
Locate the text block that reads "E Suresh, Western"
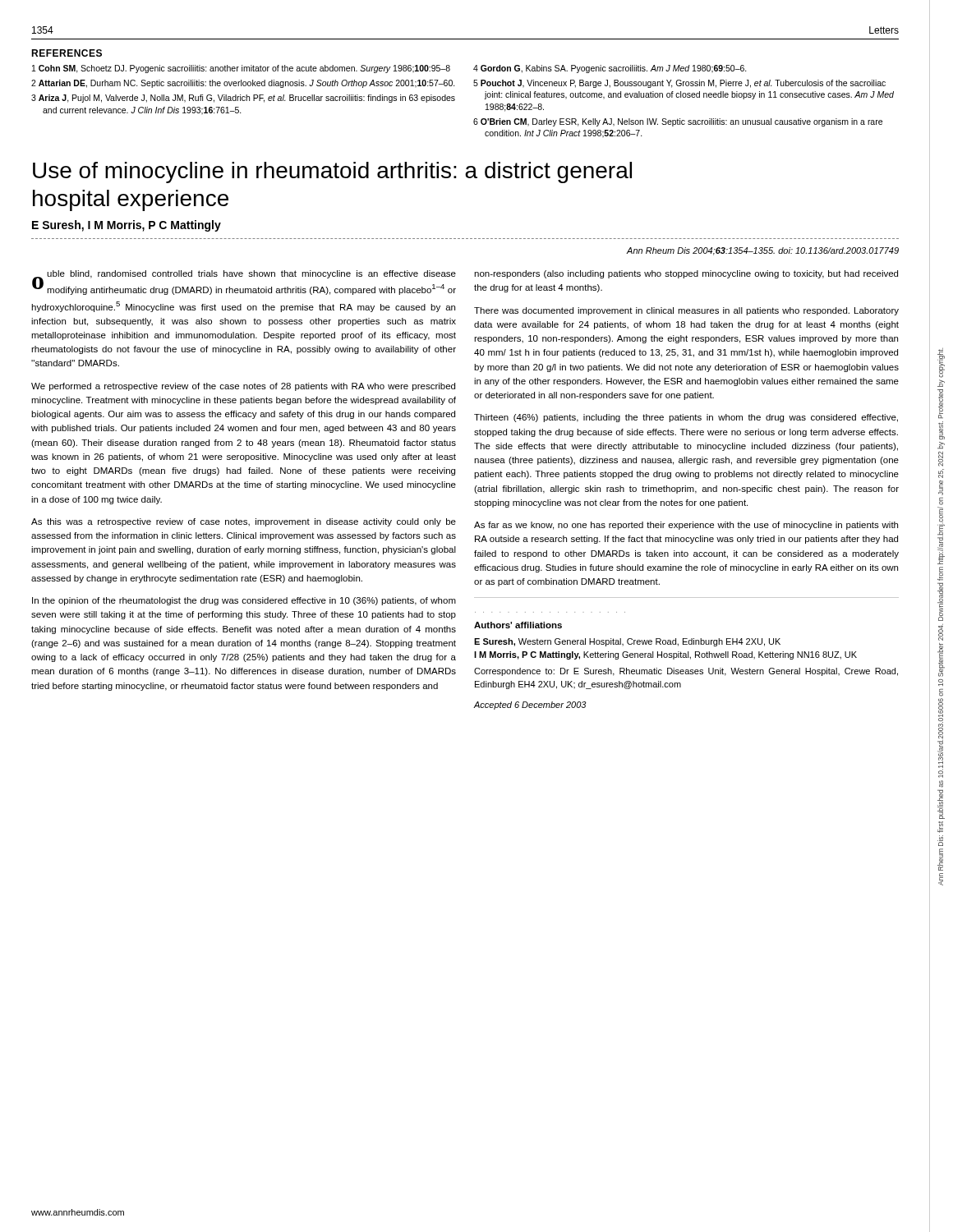(665, 648)
